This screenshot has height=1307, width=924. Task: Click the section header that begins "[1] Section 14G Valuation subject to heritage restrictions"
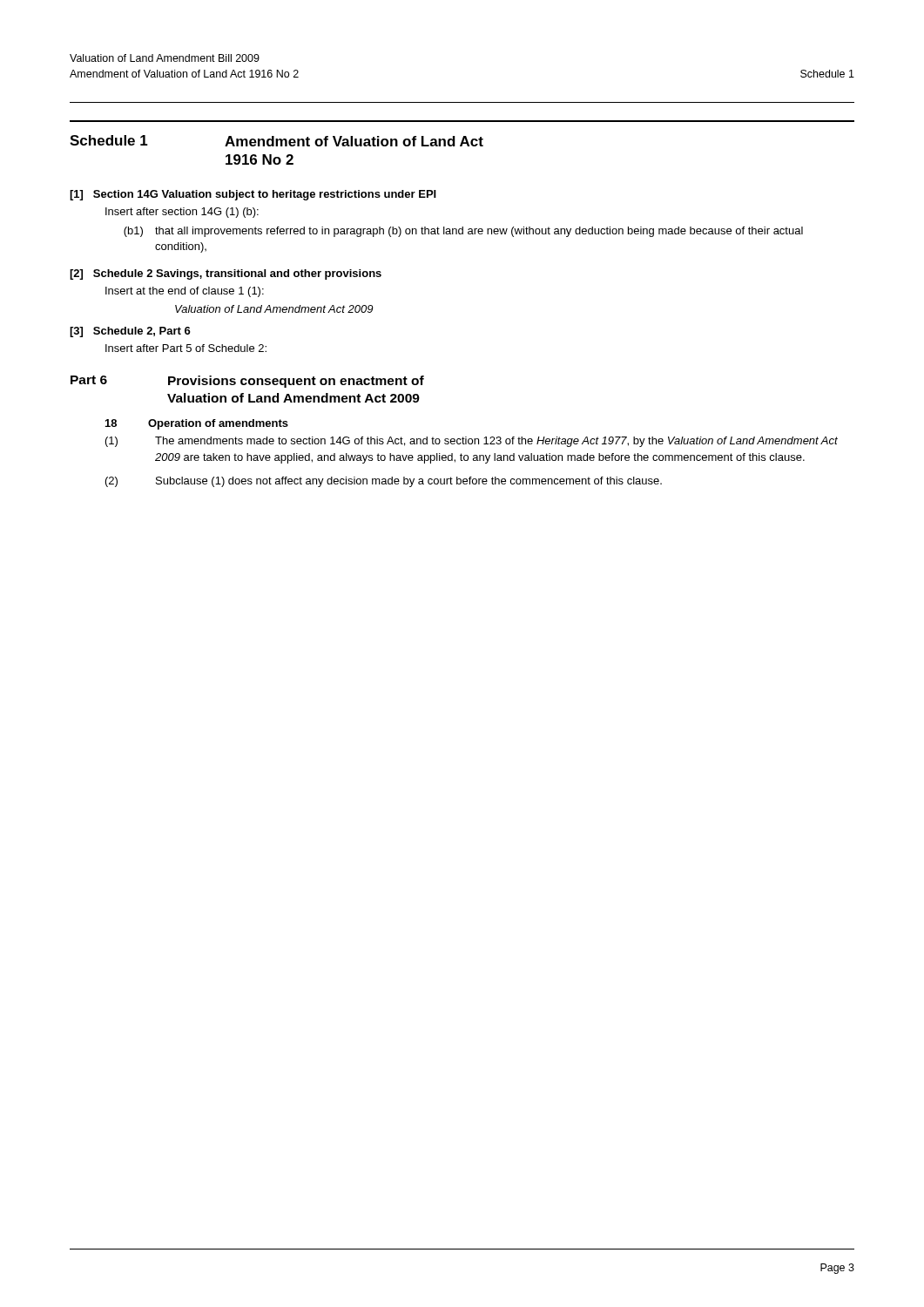pyautogui.click(x=253, y=193)
